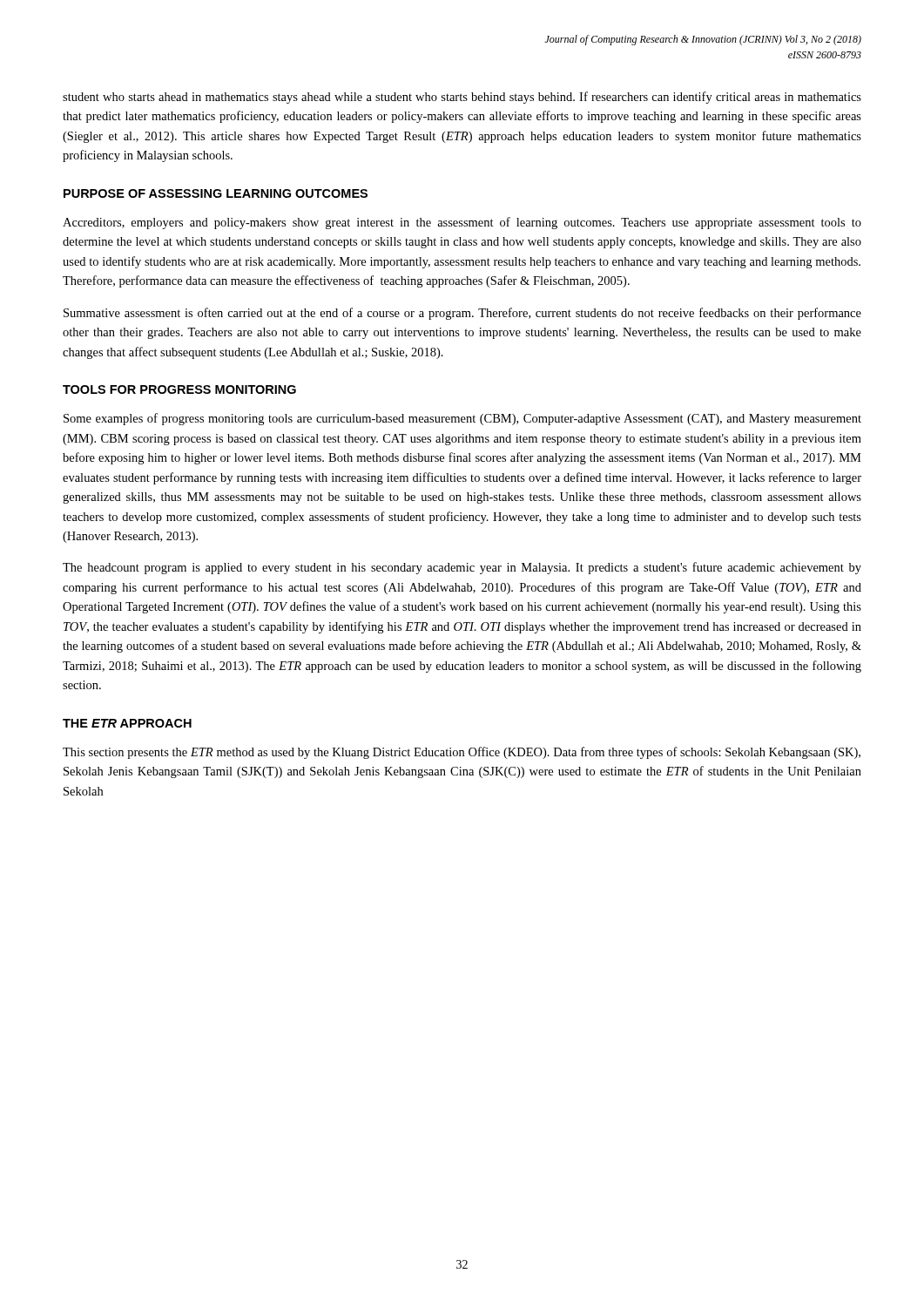Locate the text block starting "TOOLS FOR PROGRESS"
The image size is (924, 1307).
(180, 390)
